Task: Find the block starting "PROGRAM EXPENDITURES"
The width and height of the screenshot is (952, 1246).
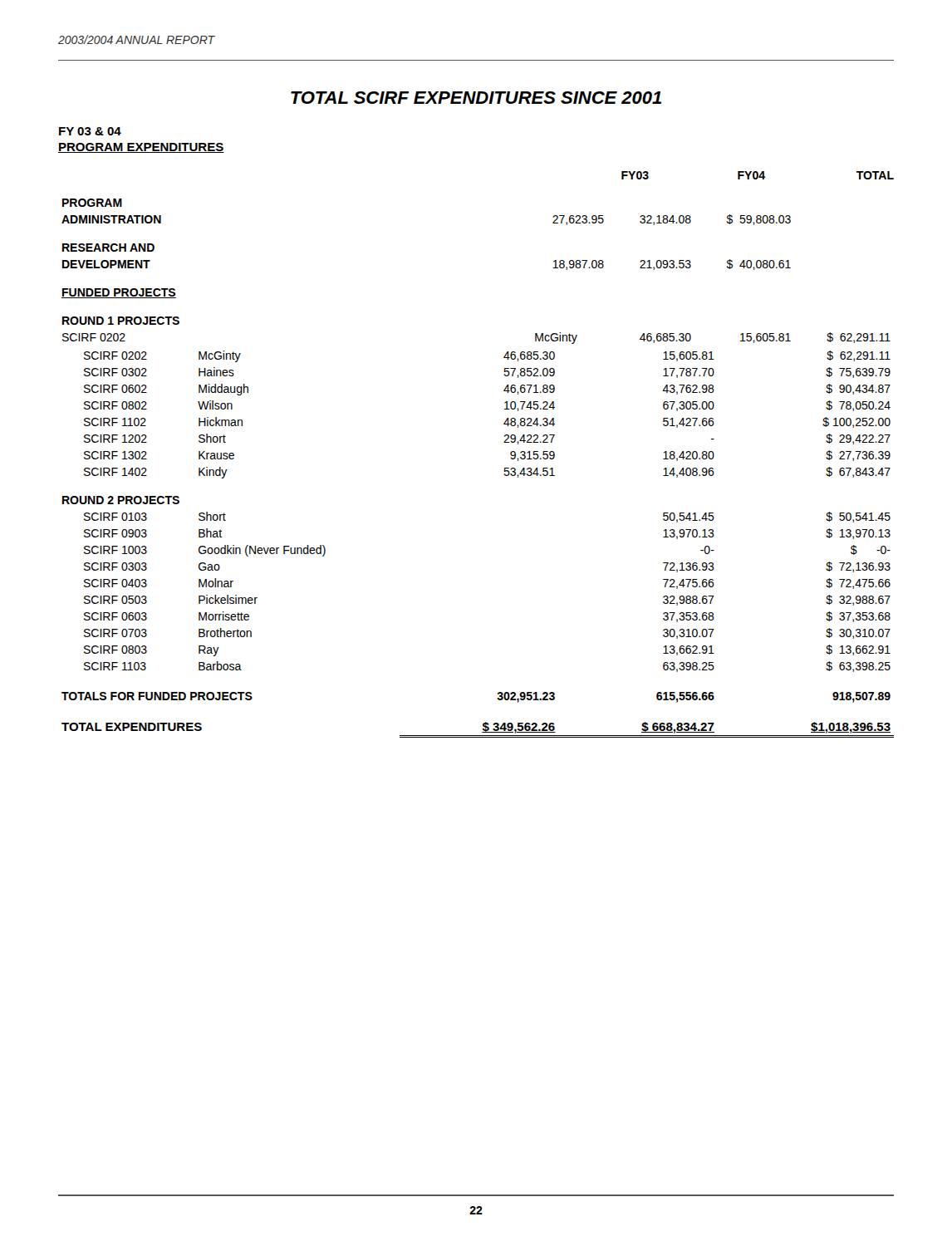Action: (x=141, y=147)
